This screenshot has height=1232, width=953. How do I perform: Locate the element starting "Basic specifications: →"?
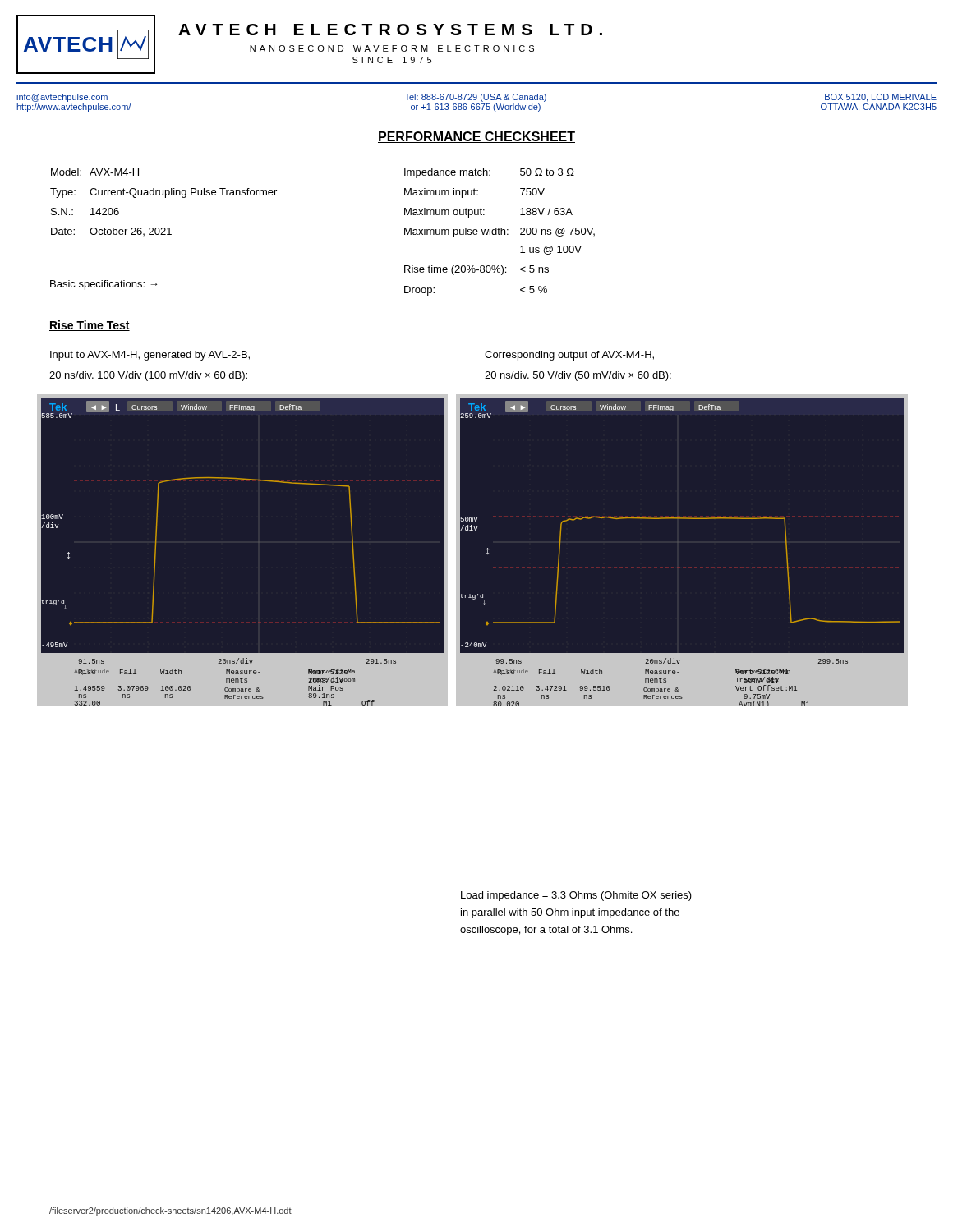tap(104, 284)
